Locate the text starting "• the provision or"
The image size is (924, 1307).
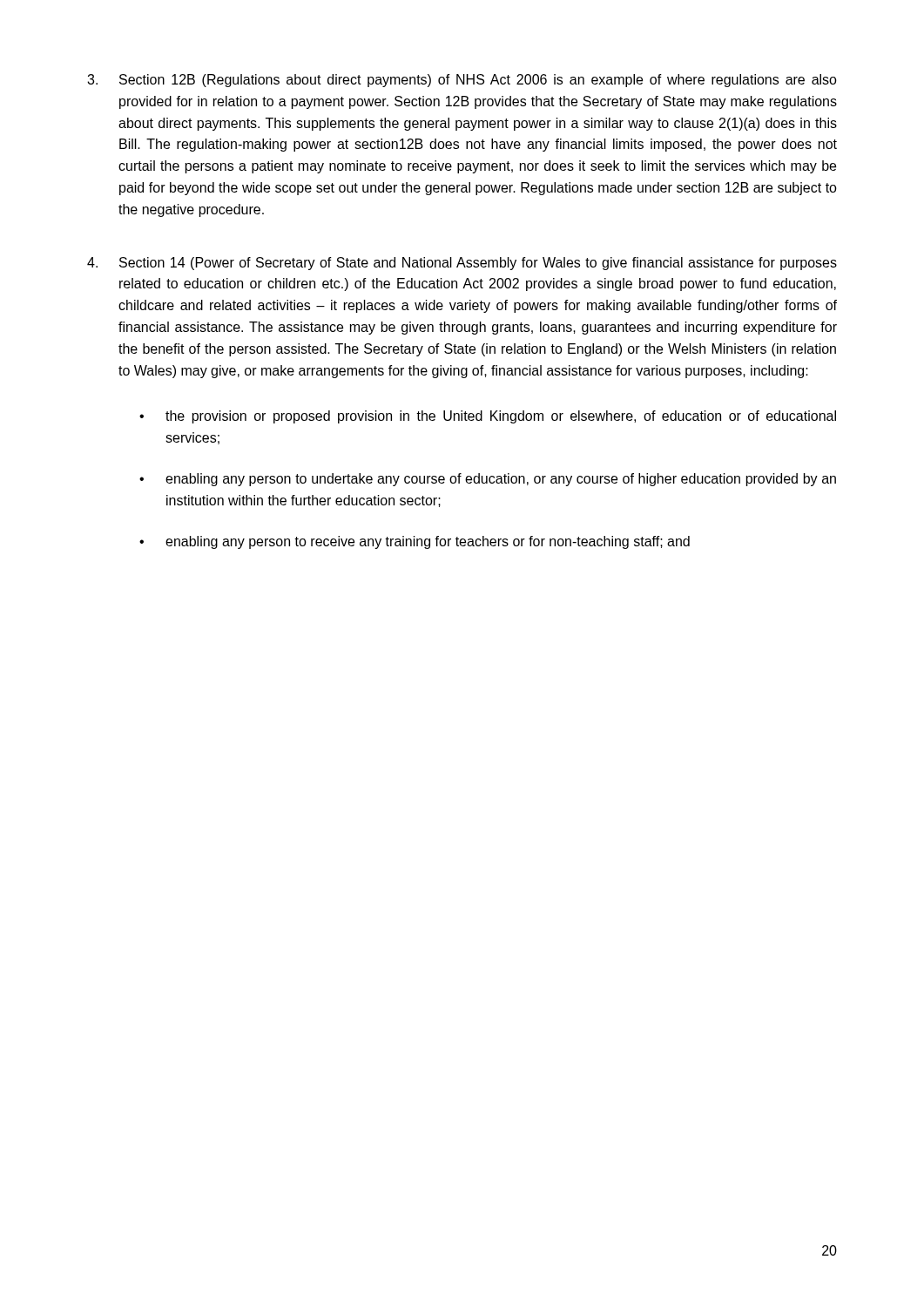pos(488,428)
